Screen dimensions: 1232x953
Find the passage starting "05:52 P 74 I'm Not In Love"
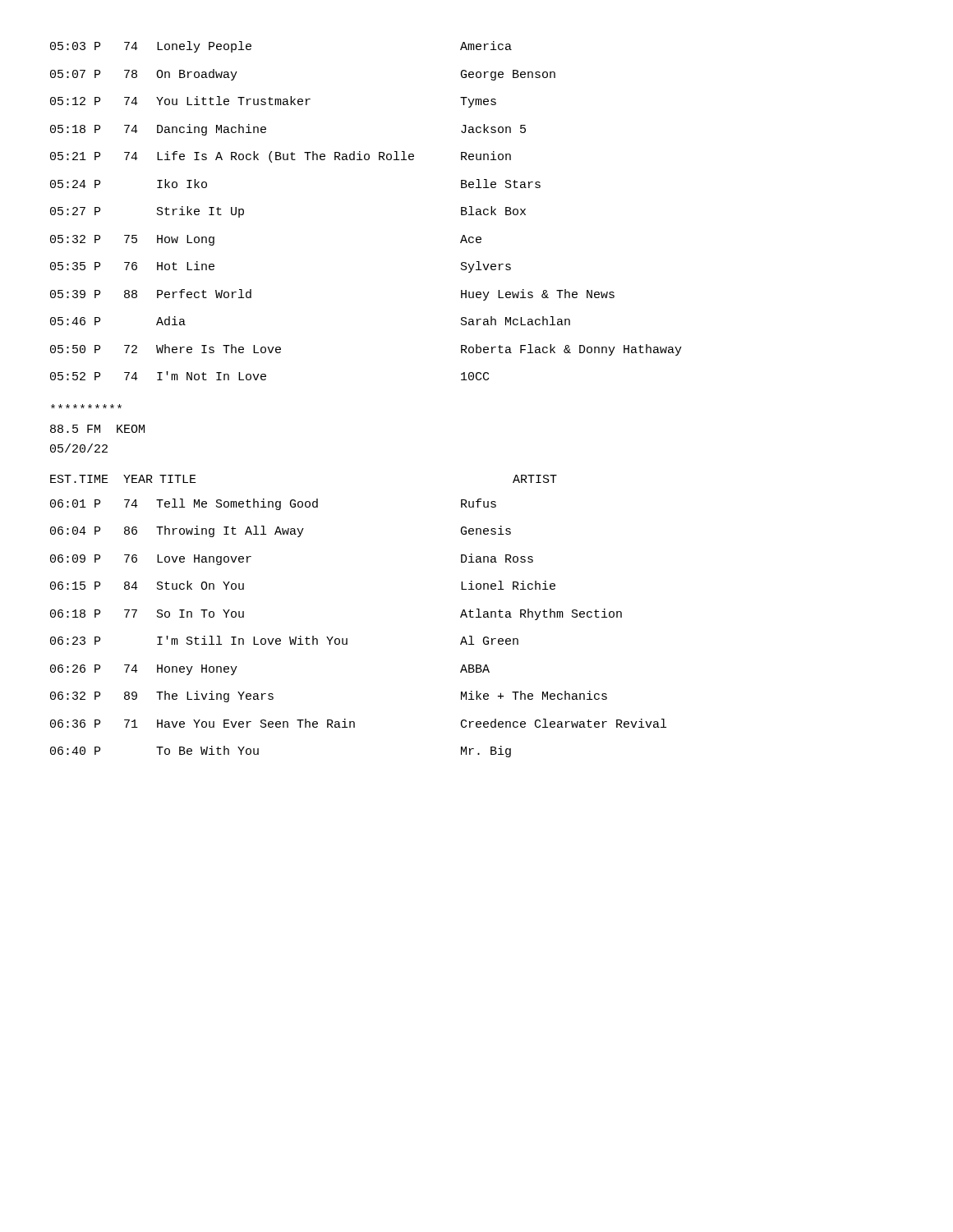point(476,378)
